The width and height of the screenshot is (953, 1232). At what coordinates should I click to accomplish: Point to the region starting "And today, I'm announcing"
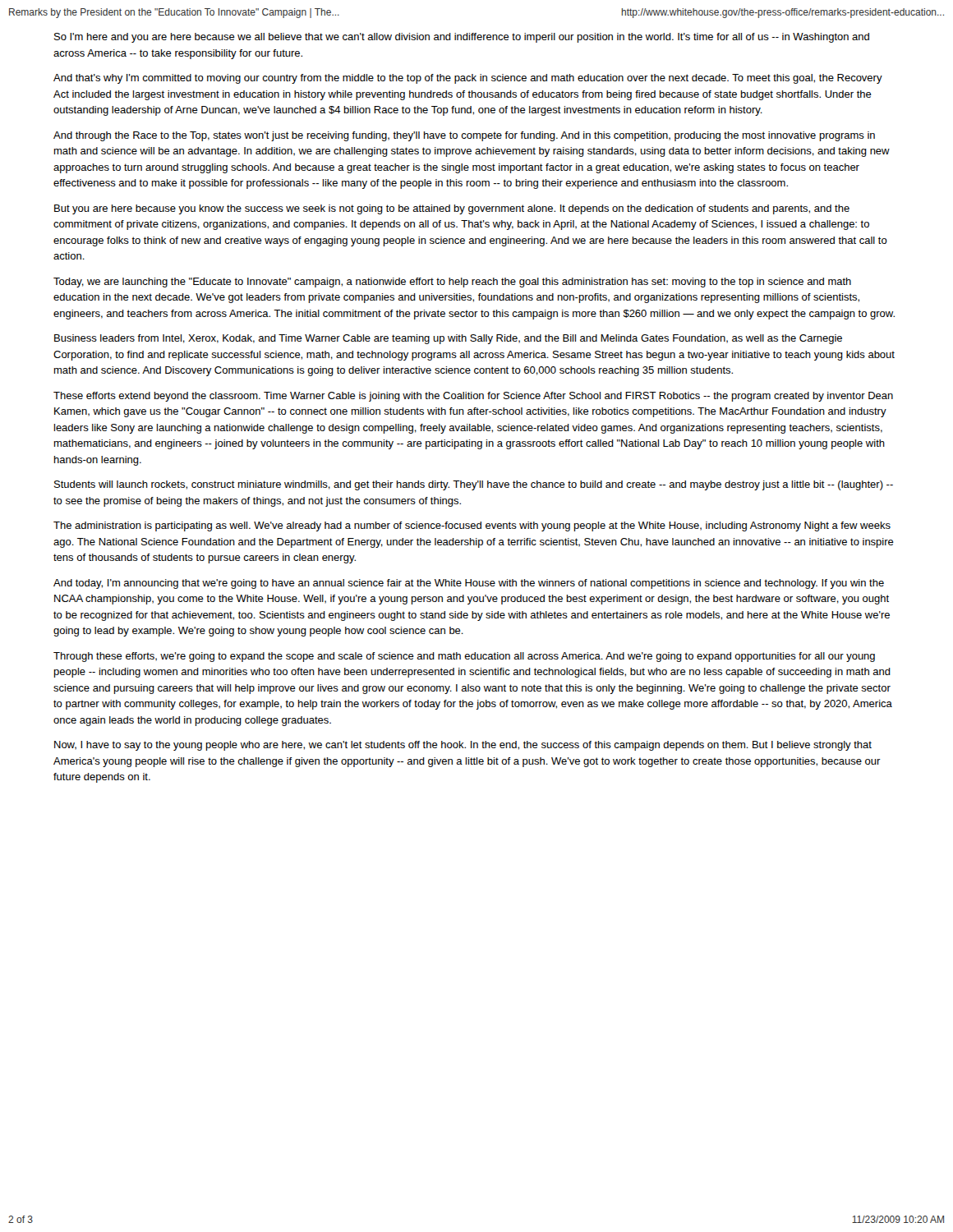pyautogui.click(x=472, y=606)
